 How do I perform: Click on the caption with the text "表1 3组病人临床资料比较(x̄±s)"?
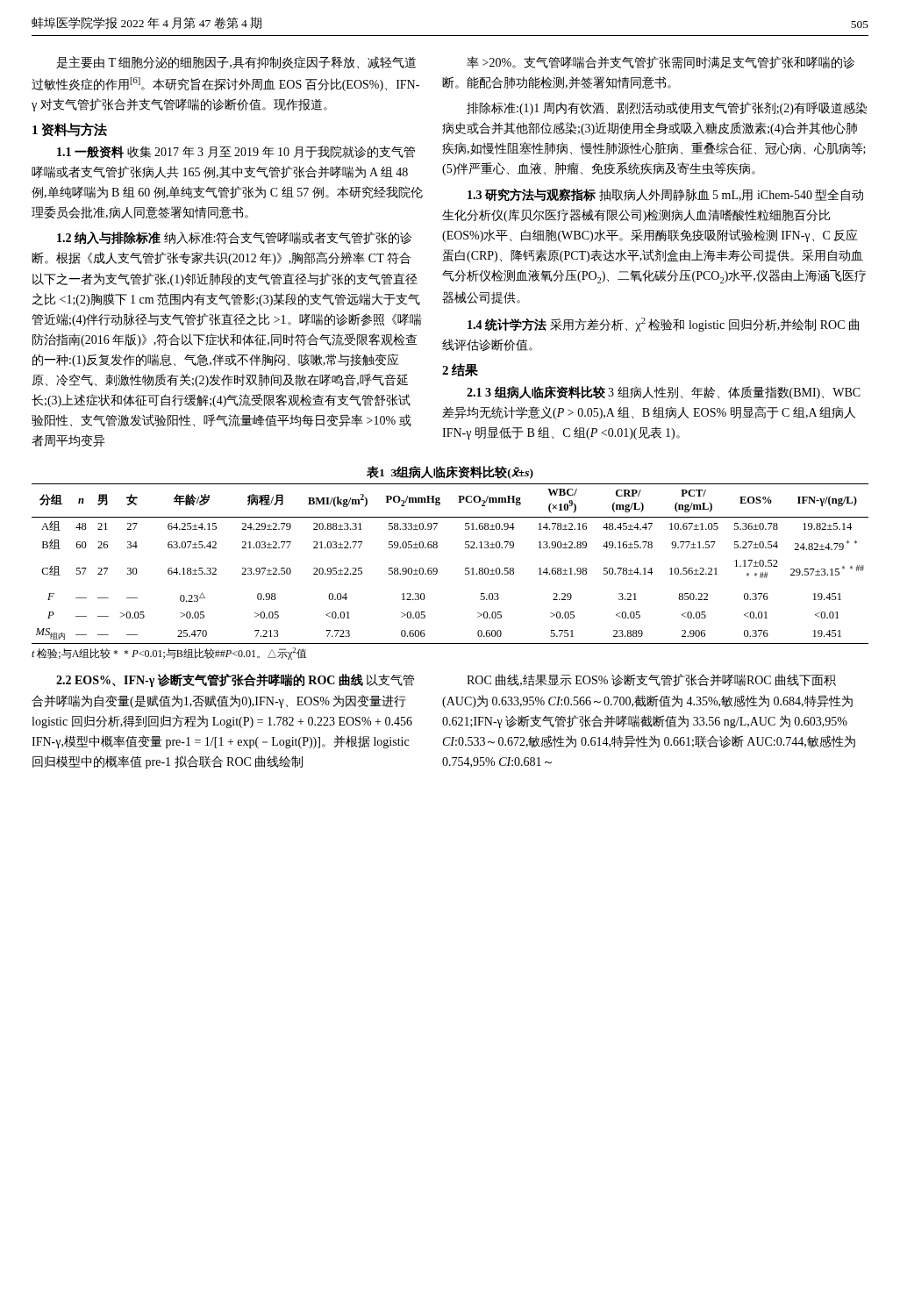click(450, 473)
